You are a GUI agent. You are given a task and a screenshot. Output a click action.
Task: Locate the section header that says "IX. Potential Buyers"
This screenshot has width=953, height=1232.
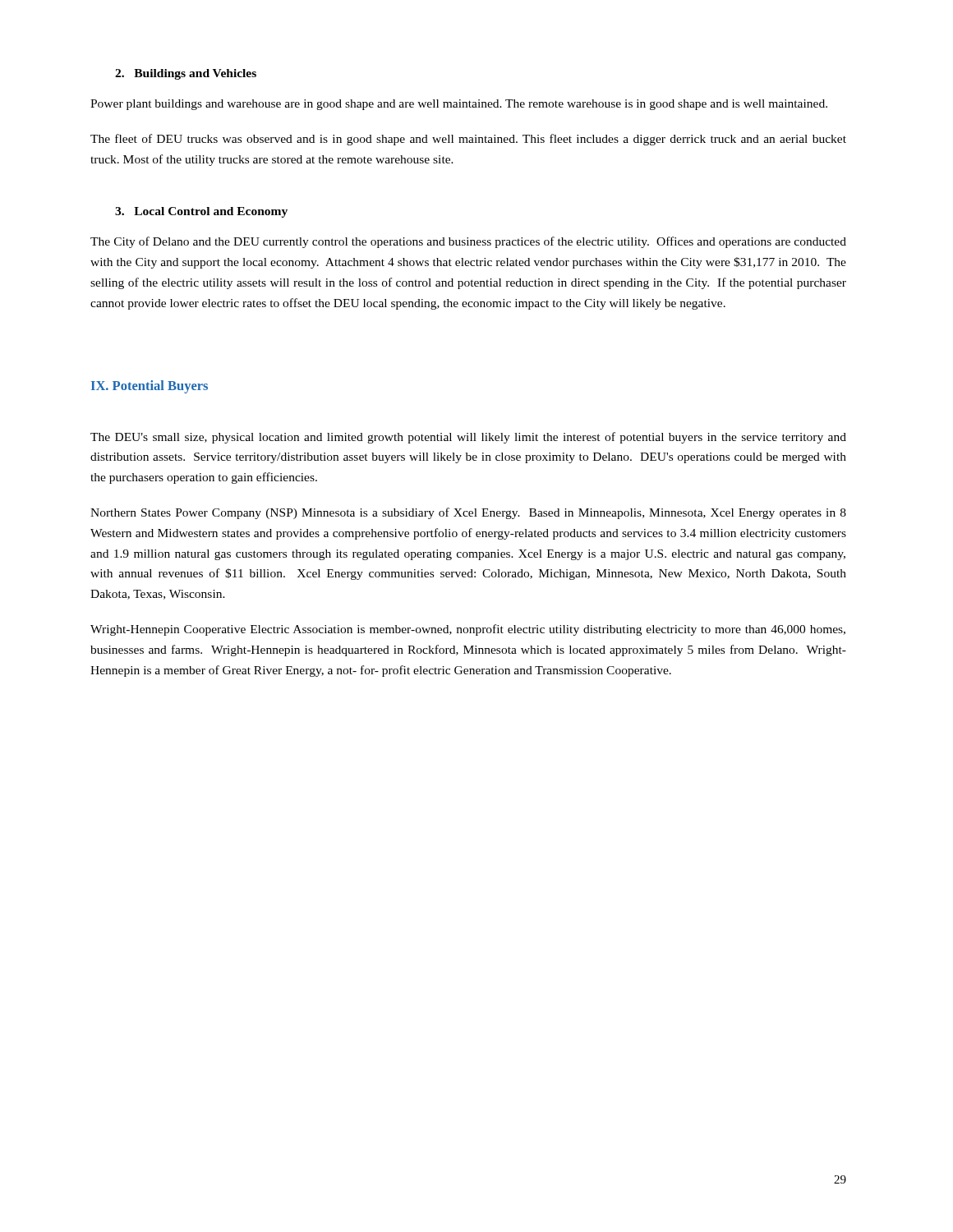point(149,385)
